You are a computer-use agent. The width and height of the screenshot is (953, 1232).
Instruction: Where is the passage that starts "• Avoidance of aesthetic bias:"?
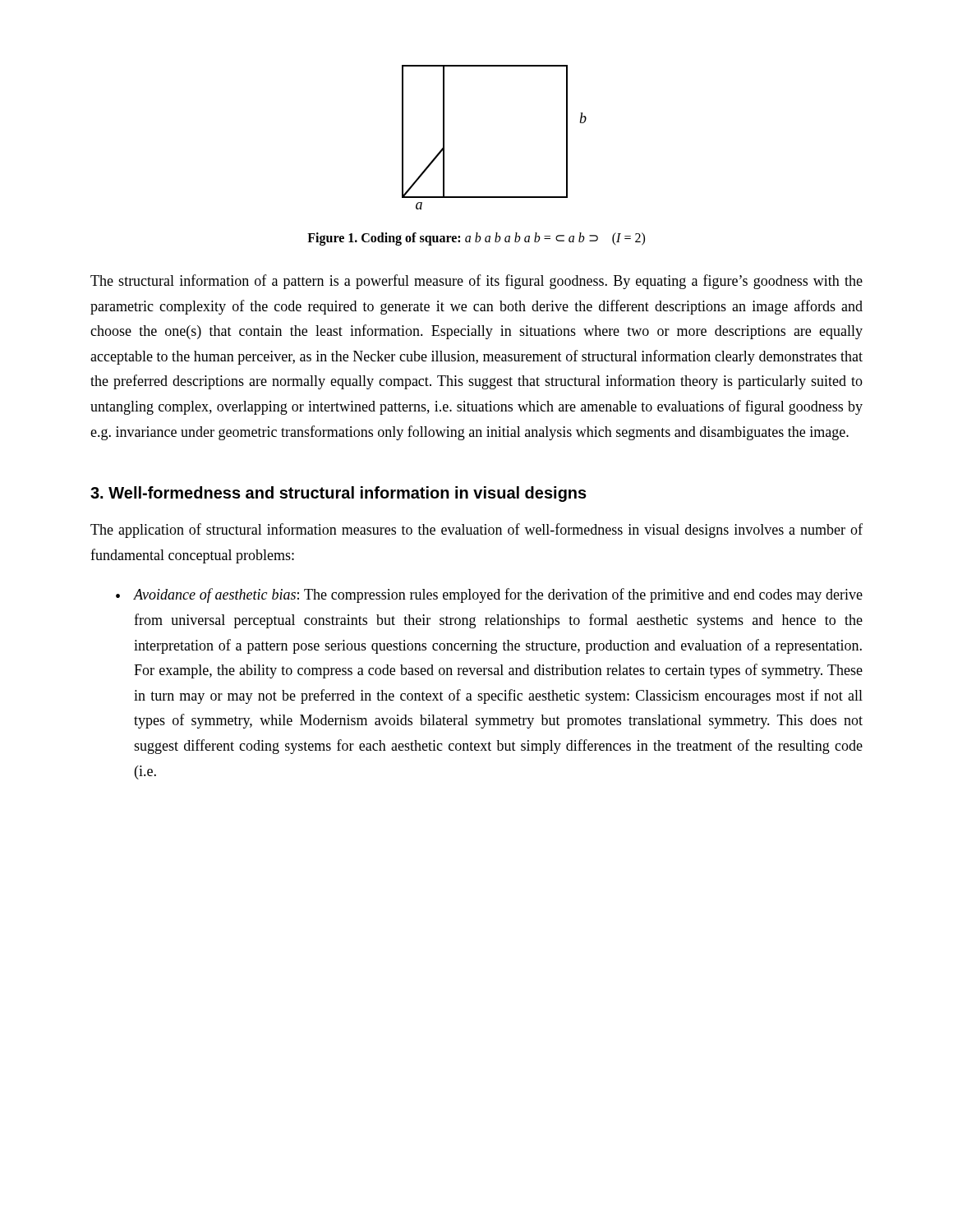click(x=489, y=683)
